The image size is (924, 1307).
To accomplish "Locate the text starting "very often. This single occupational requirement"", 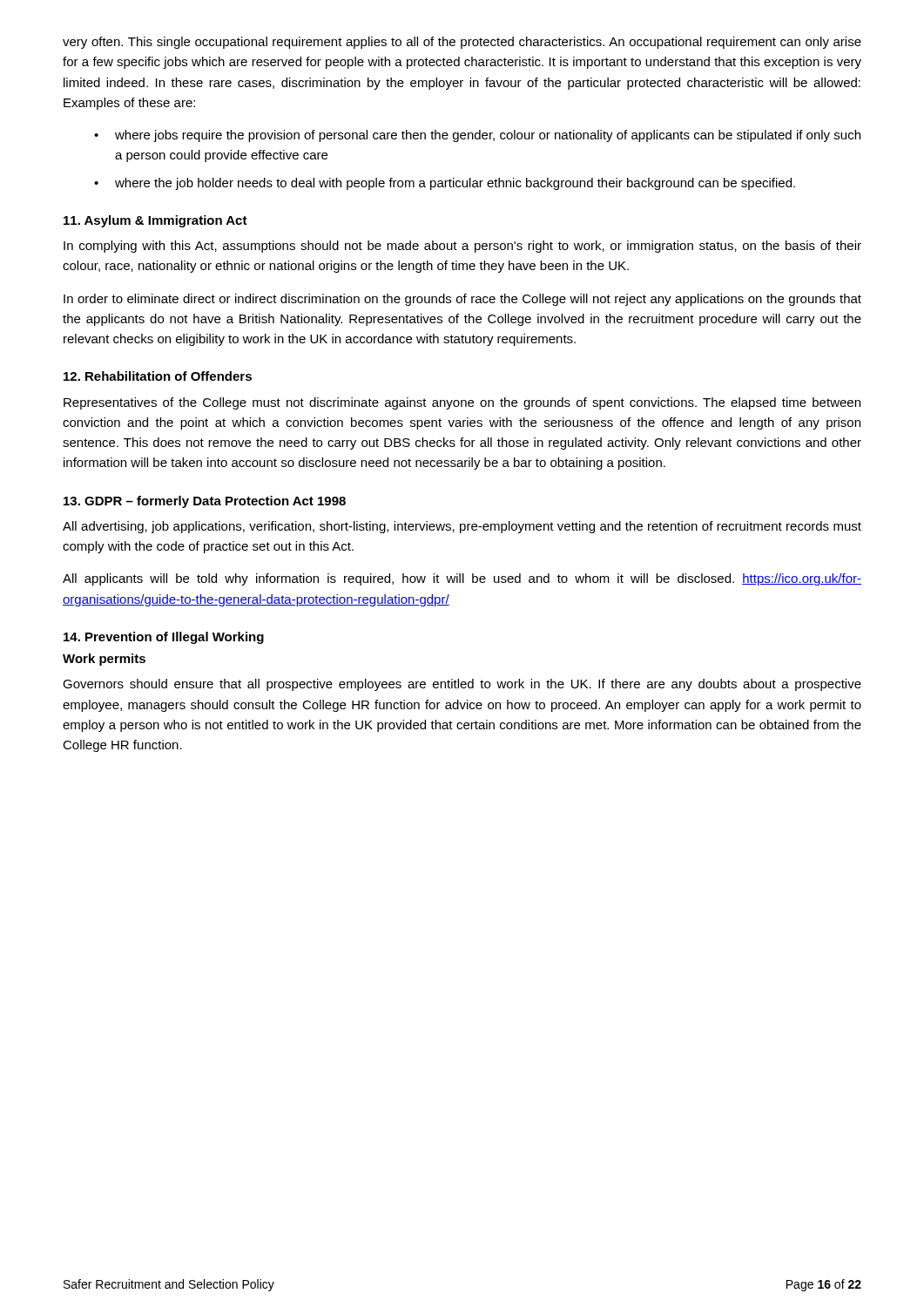I will pos(462,72).
